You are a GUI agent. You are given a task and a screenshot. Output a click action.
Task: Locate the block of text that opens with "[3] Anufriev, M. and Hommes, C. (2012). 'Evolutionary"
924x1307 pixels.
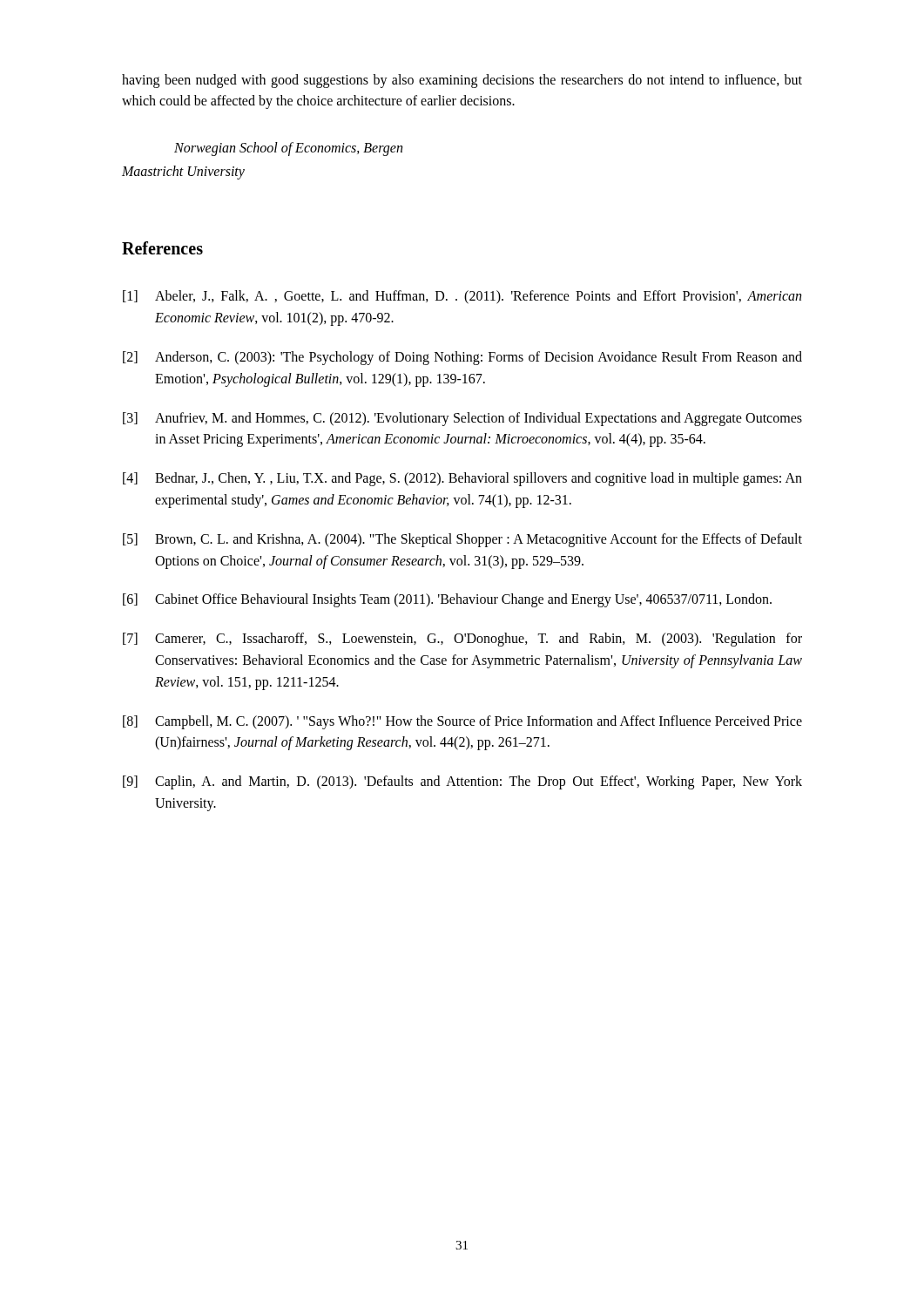point(462,429)
